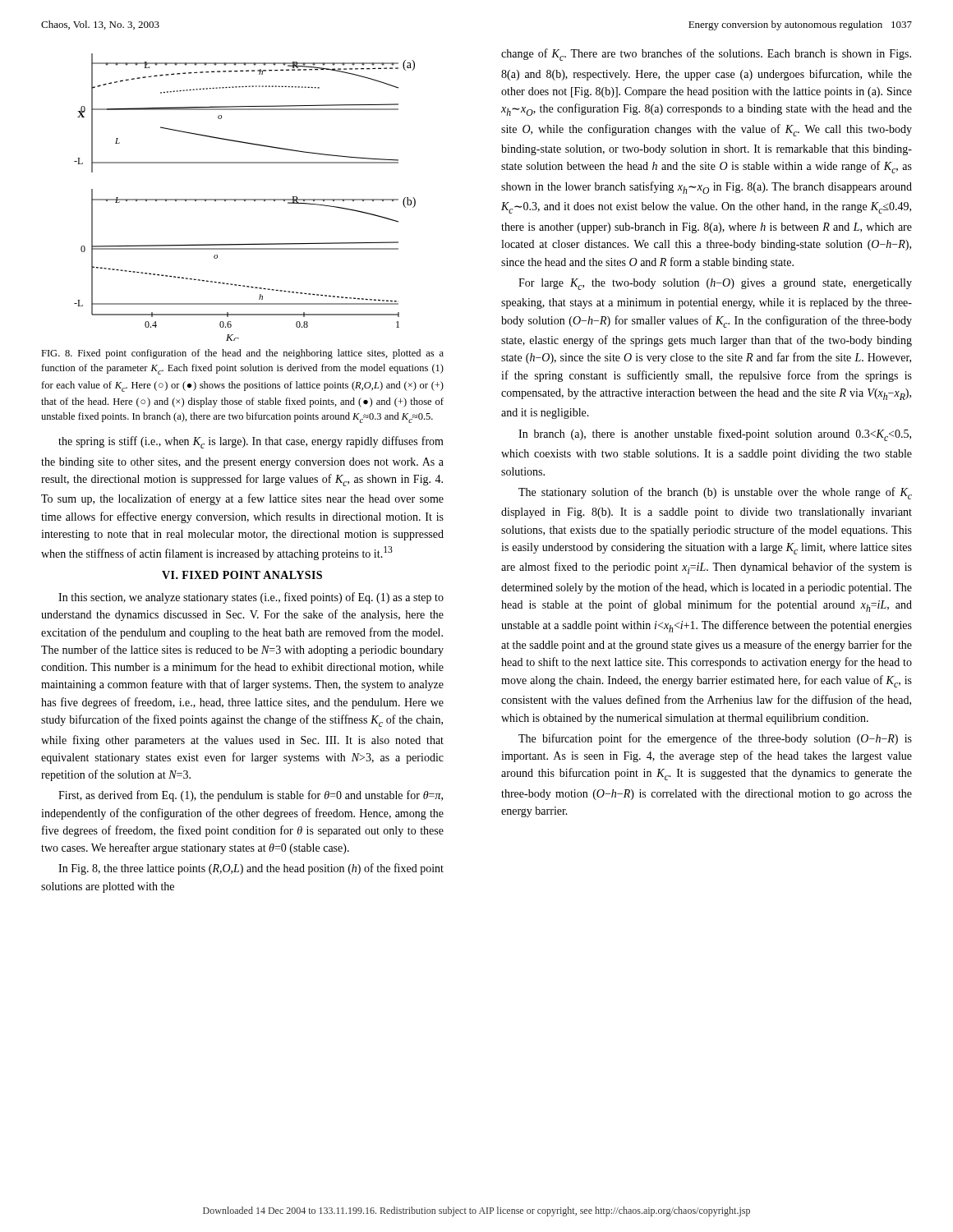
Task: Locate the passage starting "The stationary solution of the branch"
Action: [707, 605]
